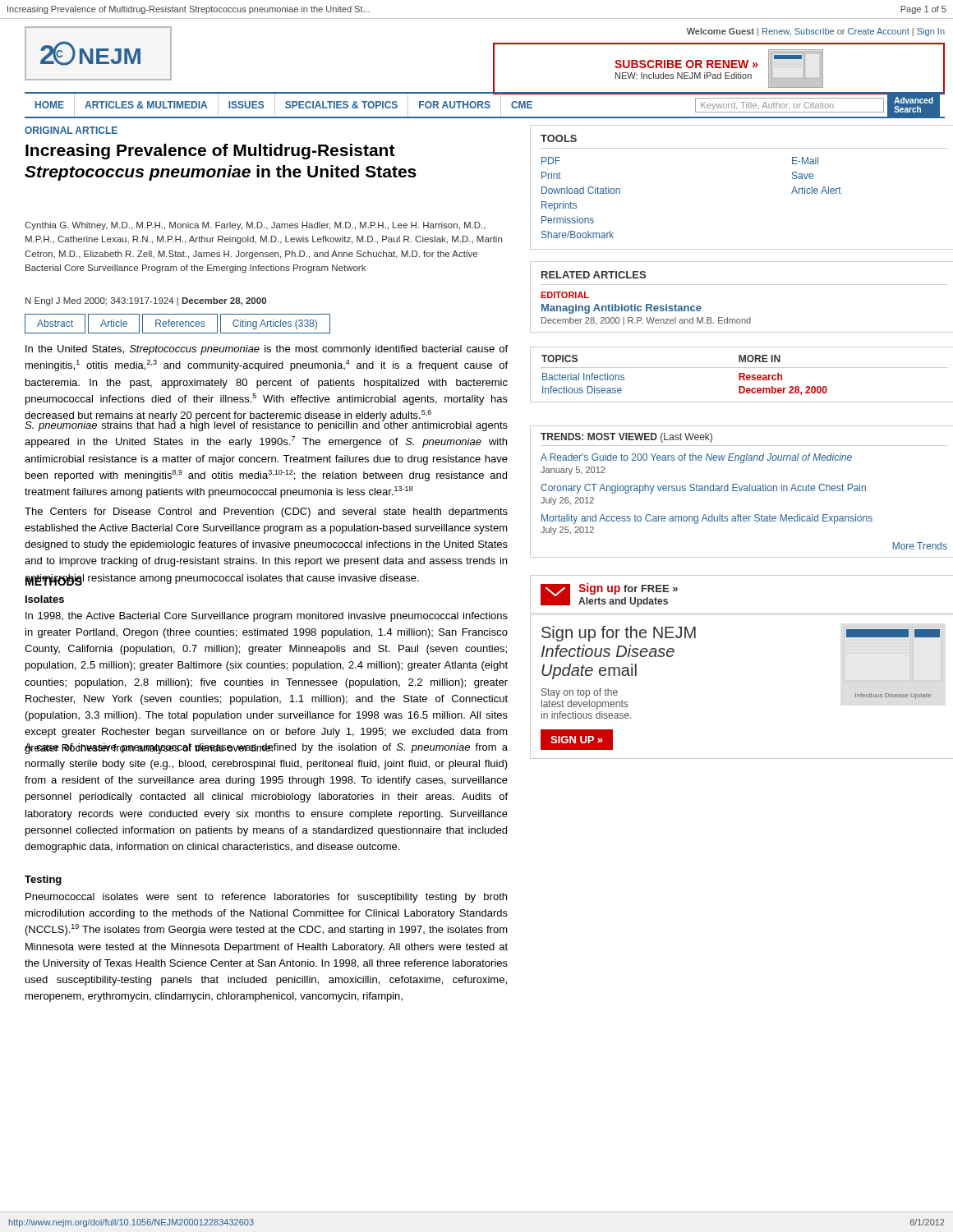The height and width of the screenshot is (1232, 953).
Task: Point to the region starting "HOME ARTICLES & MULTIMEDIA ISSUES SPECIALTIES & TOPICS"
Action: [284, 105]
